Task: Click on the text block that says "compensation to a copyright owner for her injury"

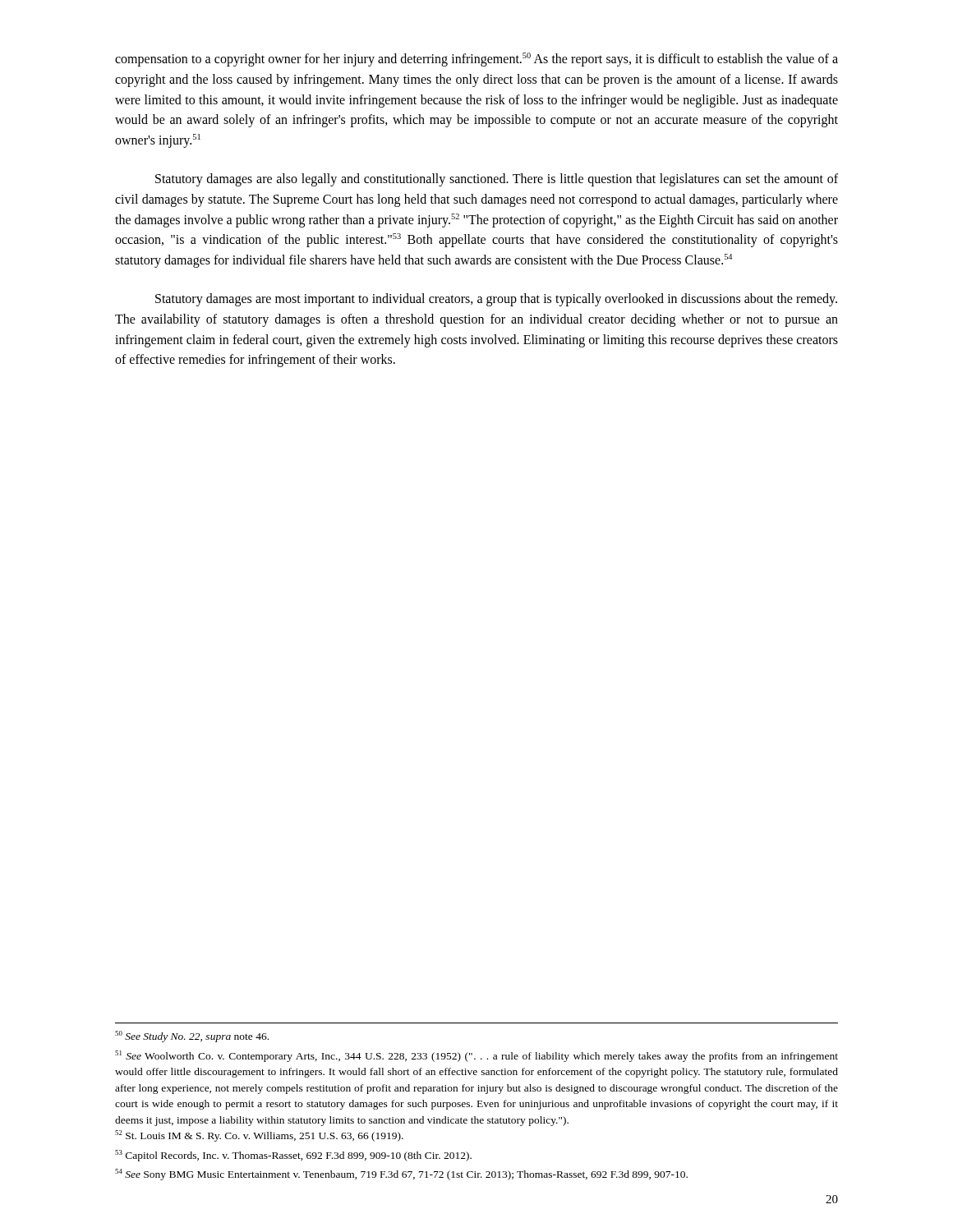Action: point(476,99)
